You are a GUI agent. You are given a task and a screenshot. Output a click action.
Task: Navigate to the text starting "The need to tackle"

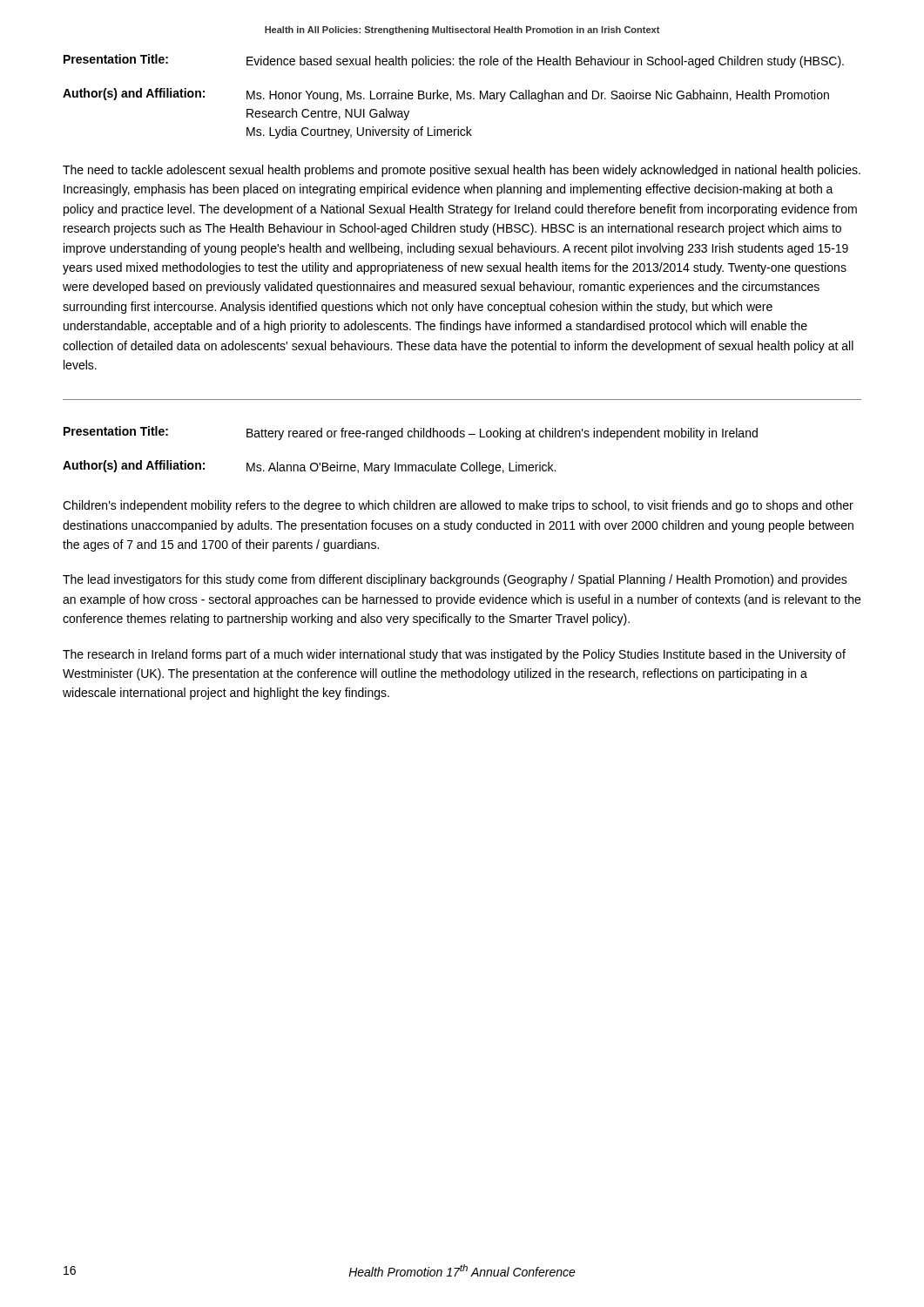click(x=462, y=267)
